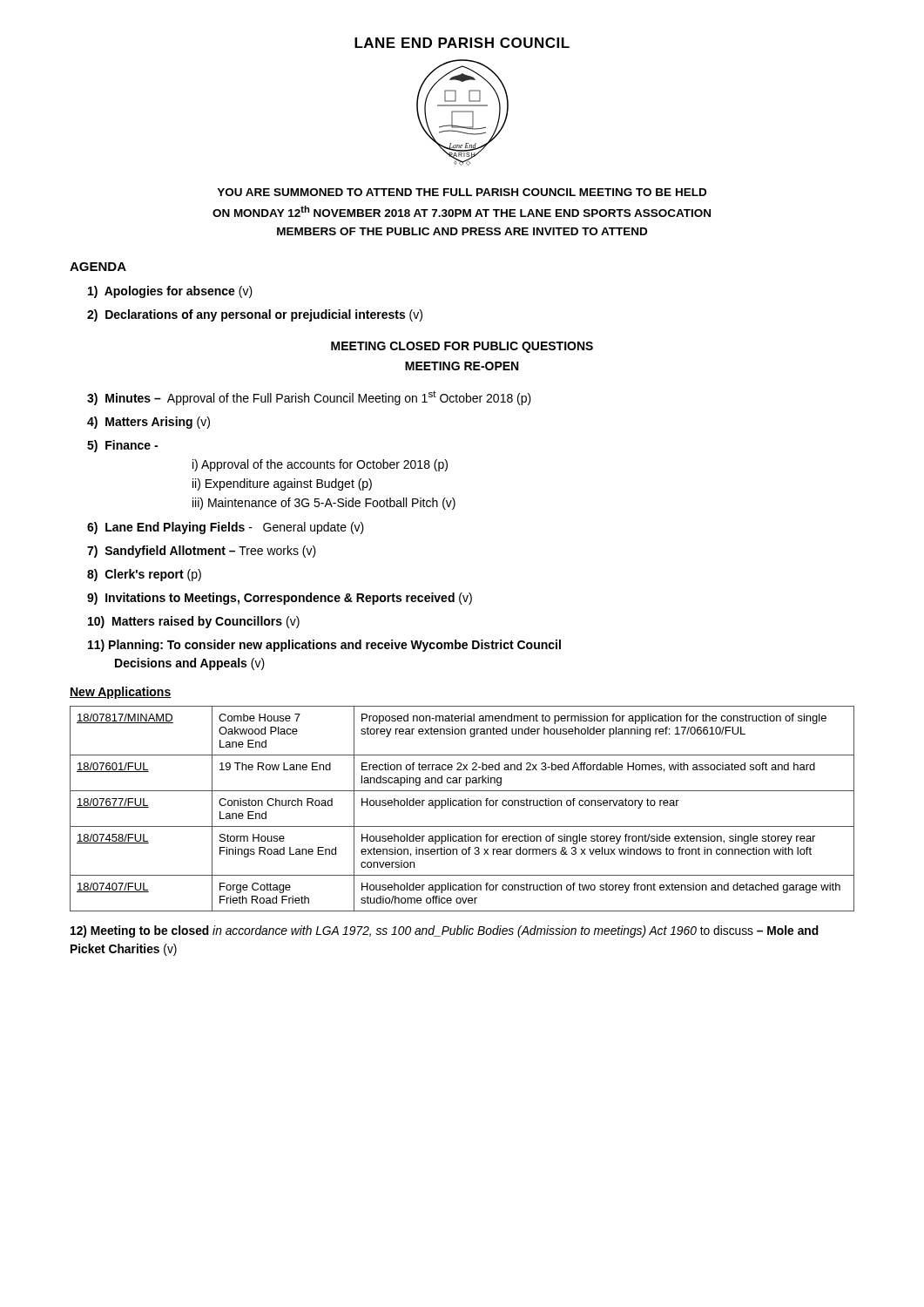This screenshot has height=1307, width=924.
Task: Locate the text block starting "LANE END PARISH COUNCIL"
Action: [462, 43]
